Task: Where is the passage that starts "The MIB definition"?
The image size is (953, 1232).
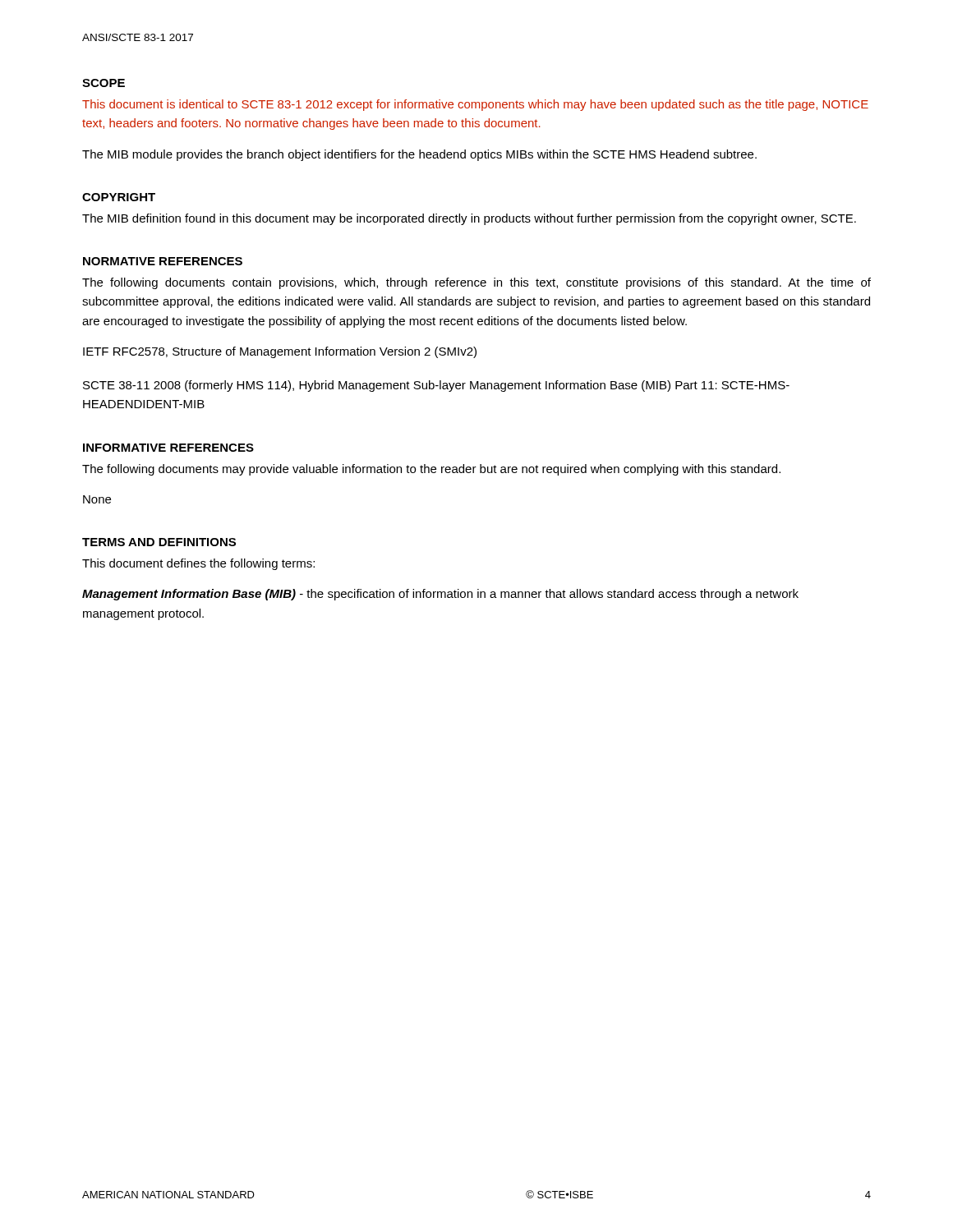Action: tap(469, 218)
